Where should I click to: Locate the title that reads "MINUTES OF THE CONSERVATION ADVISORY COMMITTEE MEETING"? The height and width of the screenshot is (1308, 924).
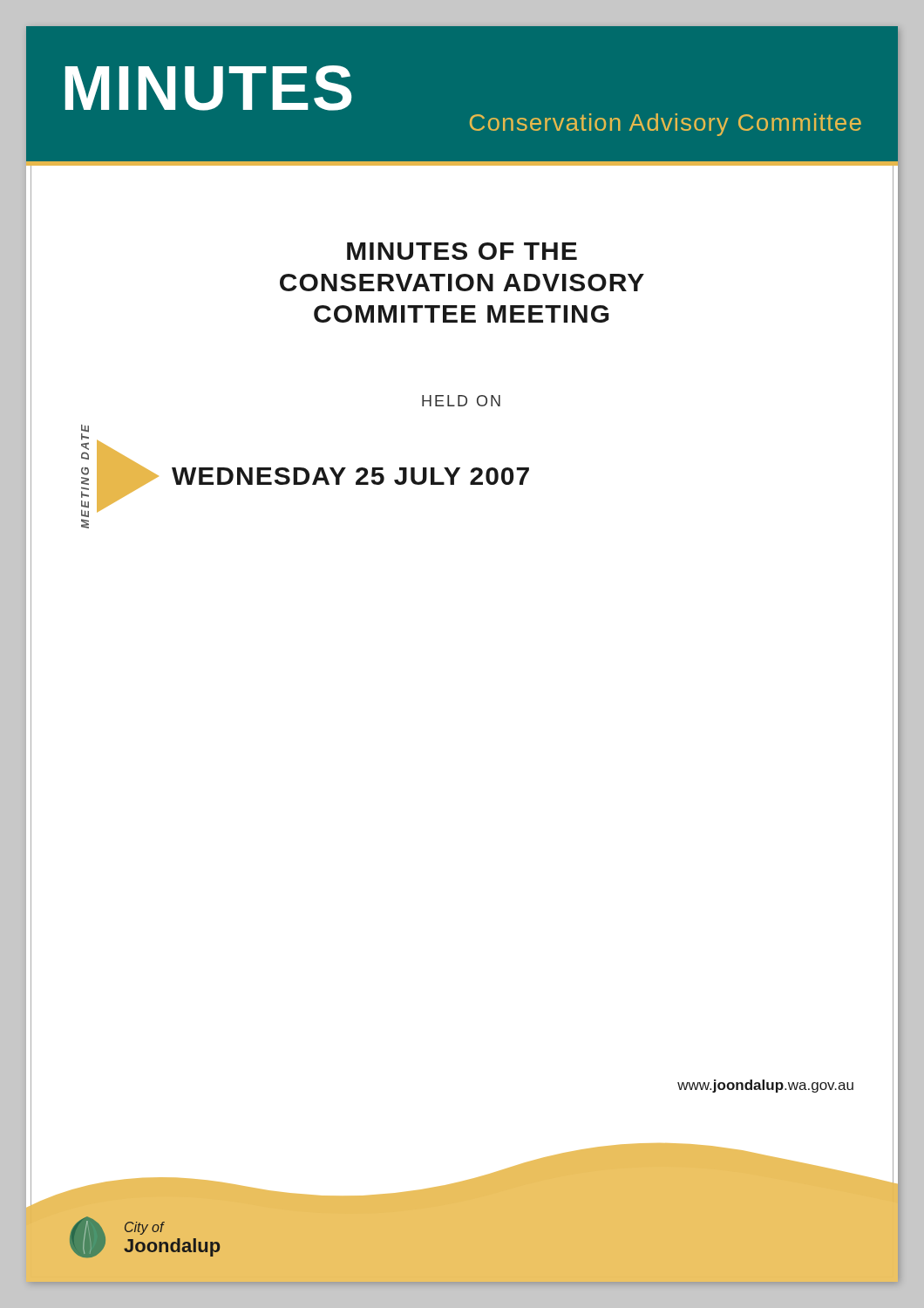[x=462, y=283]
